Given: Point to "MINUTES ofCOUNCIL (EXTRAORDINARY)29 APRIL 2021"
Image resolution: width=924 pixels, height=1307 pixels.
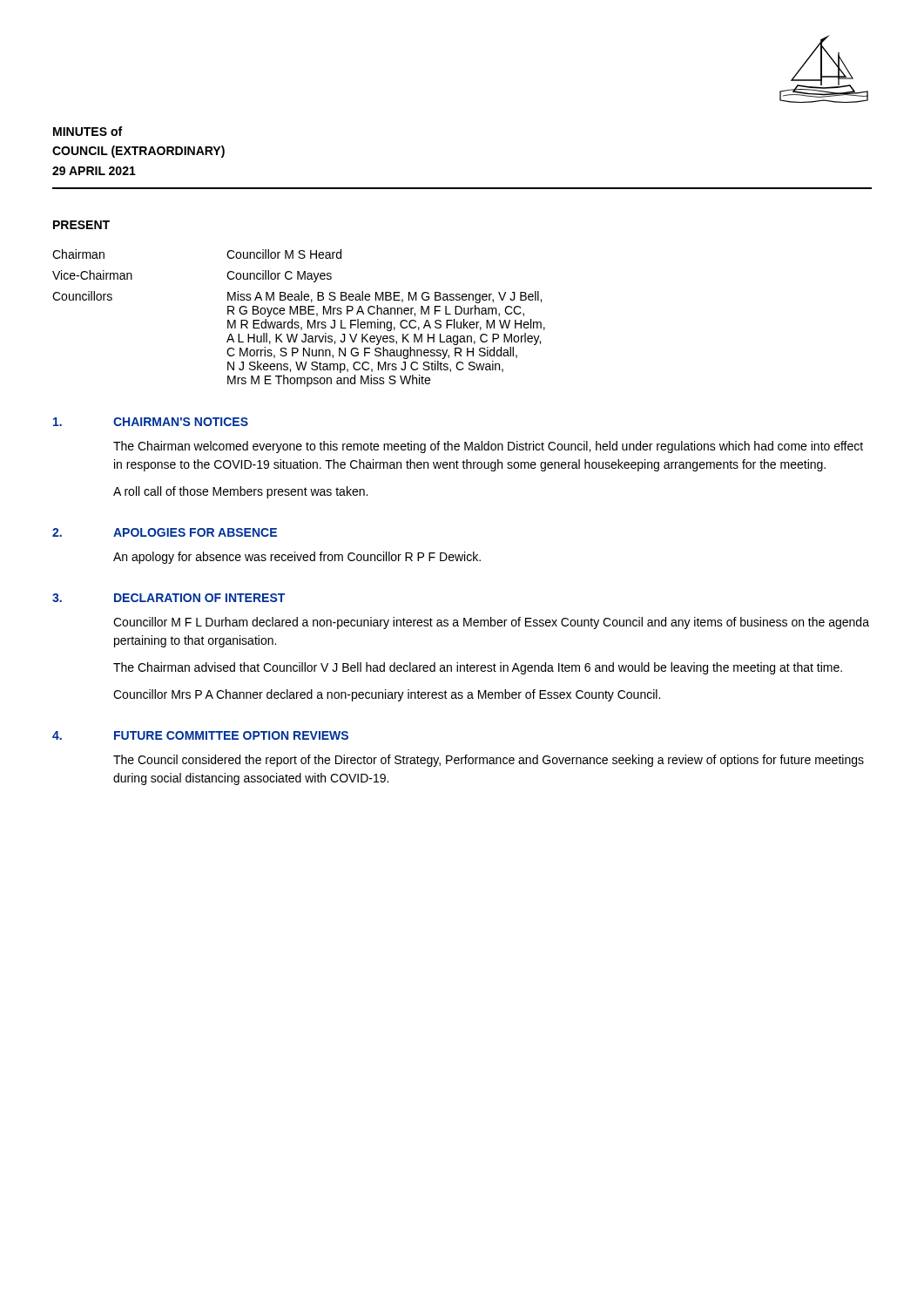Looking at the screenshot, I should point(88,131).
